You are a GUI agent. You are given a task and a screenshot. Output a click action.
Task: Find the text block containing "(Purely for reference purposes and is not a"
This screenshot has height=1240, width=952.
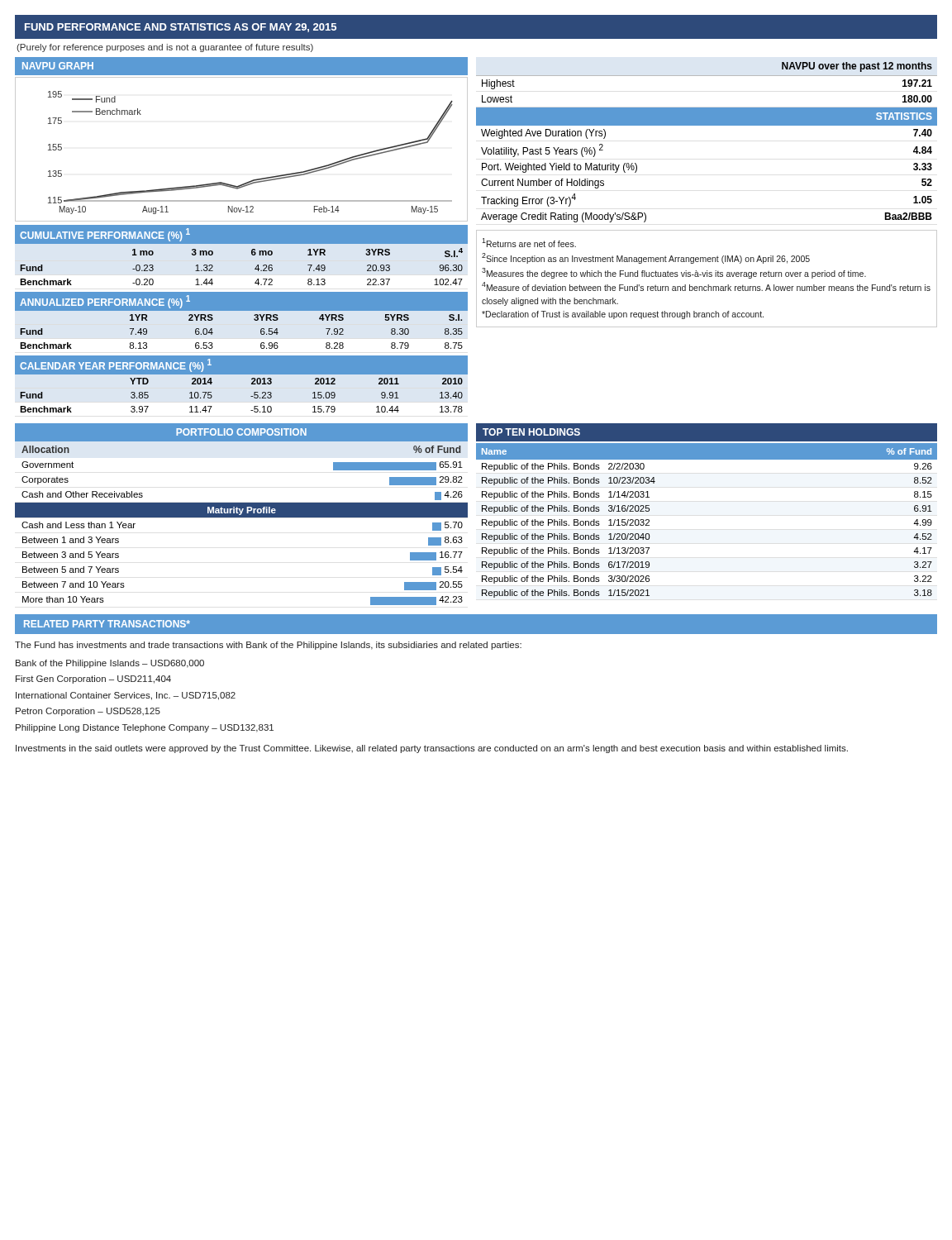coord(165,47)
